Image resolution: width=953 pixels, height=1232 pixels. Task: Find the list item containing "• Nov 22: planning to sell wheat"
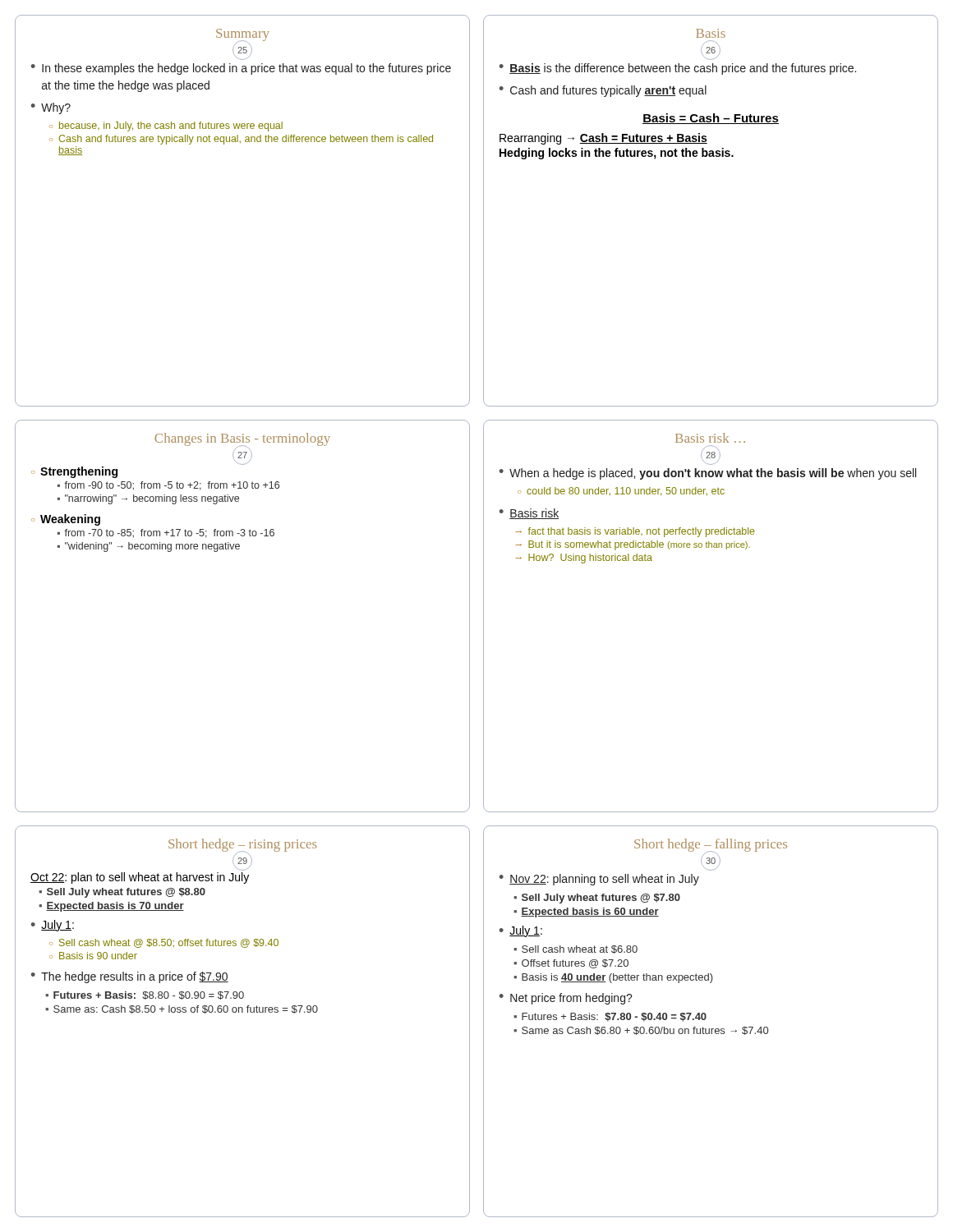[599, 879]
